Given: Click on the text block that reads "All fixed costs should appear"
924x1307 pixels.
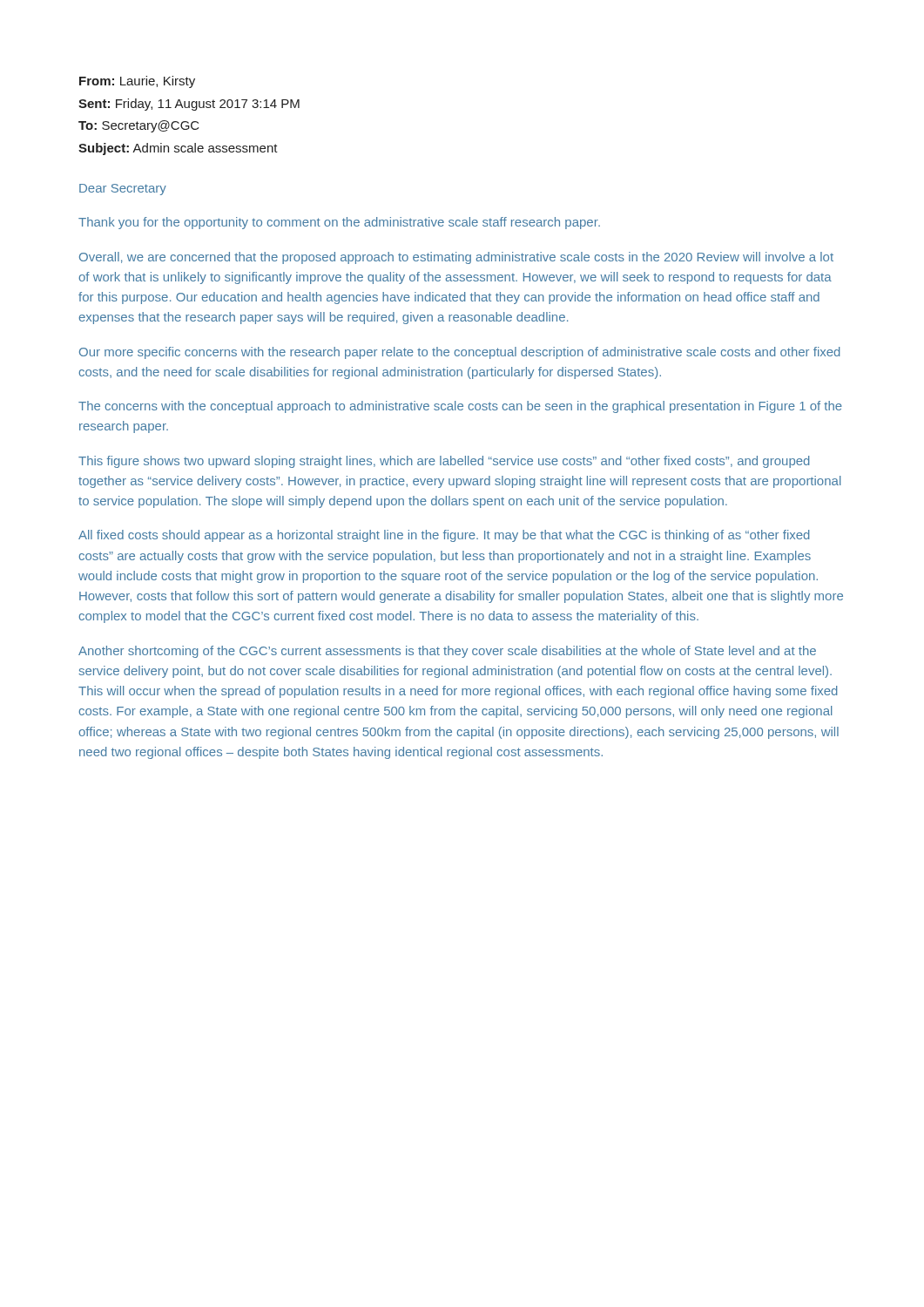Looking at the screenshot, I should [x=461, y=575].
